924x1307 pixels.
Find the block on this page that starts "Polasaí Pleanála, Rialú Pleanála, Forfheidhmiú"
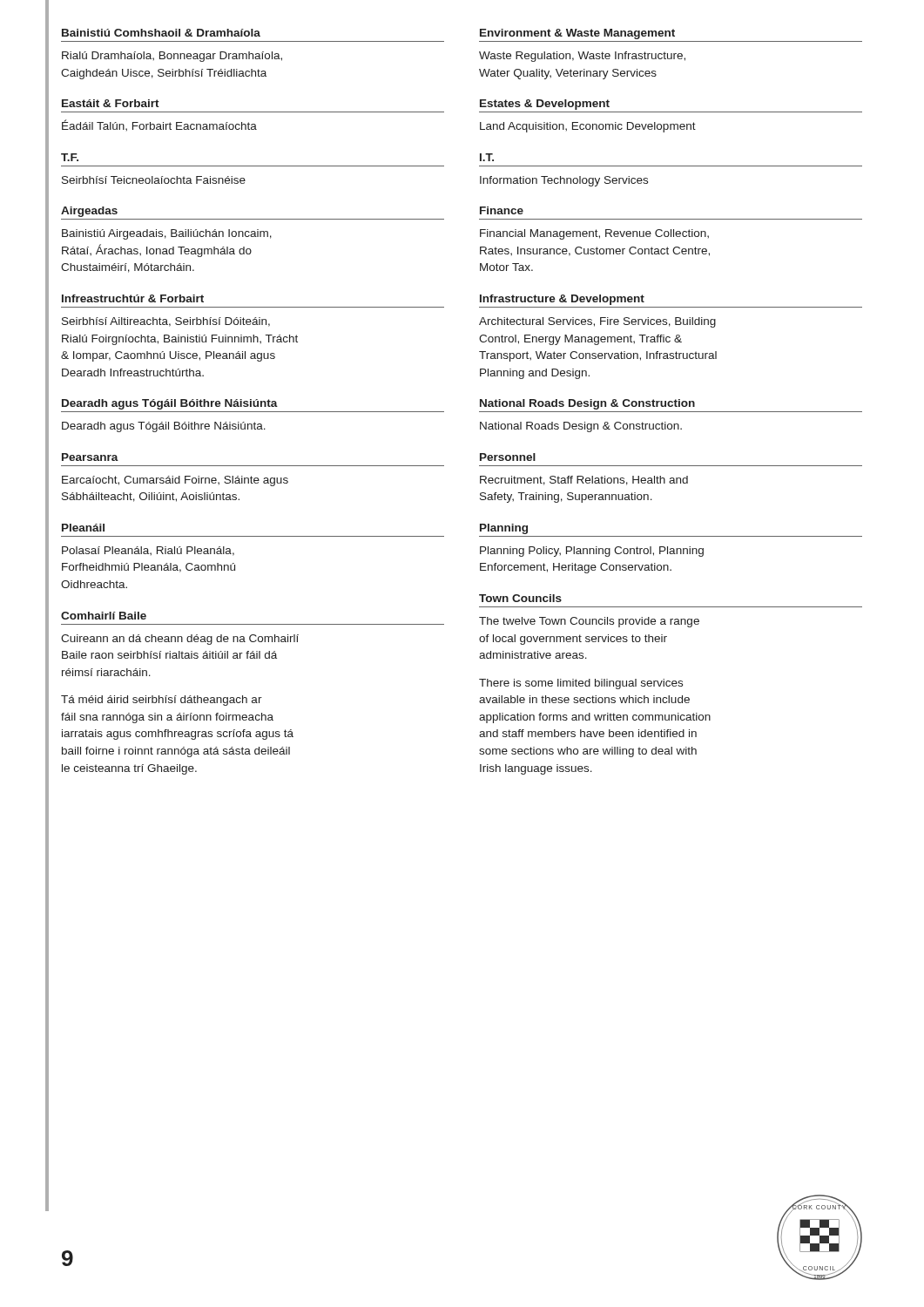point(149,567)
